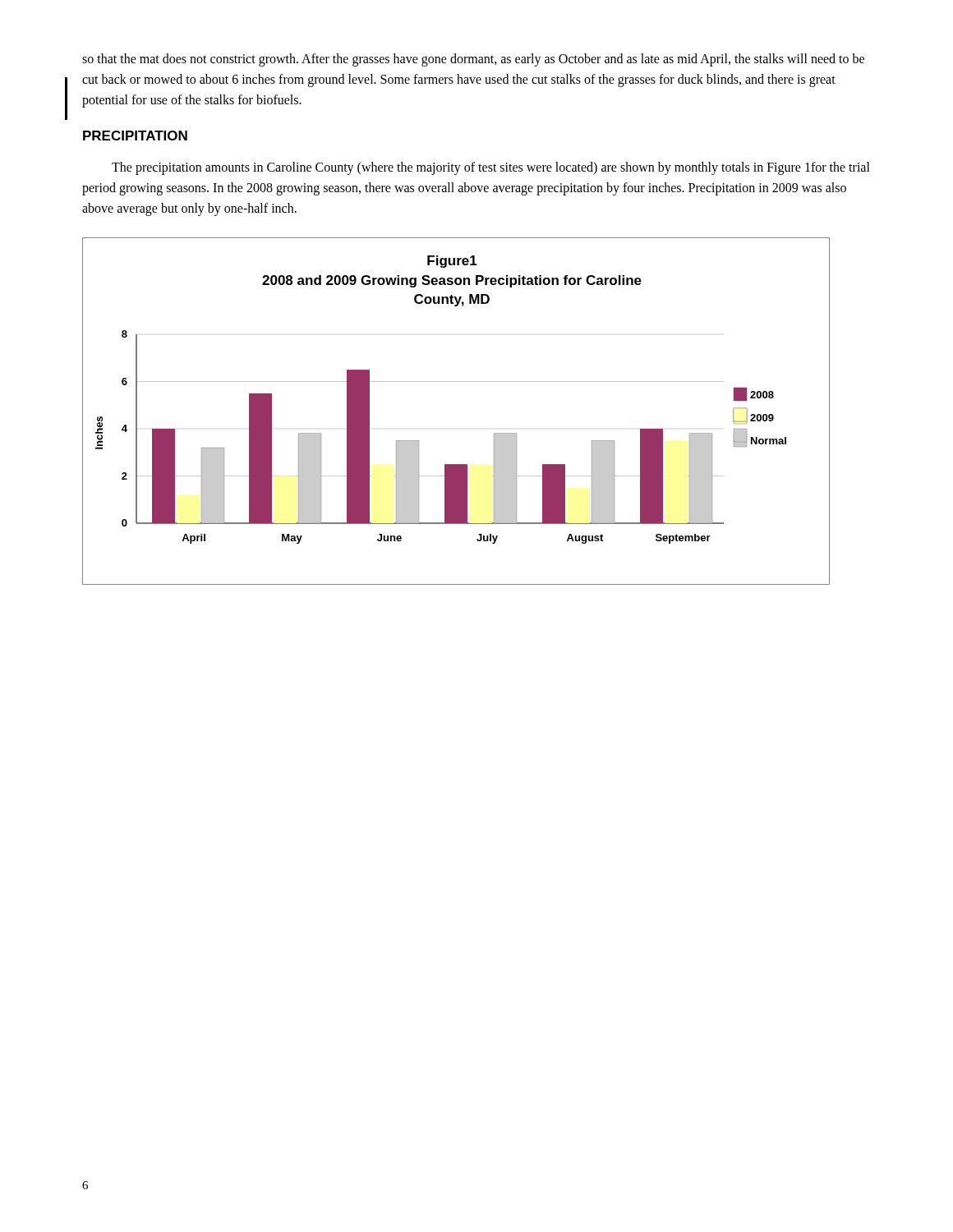Locate the passage starting "The precipitation amounts in Caroline County (where the"

point(476,188)
